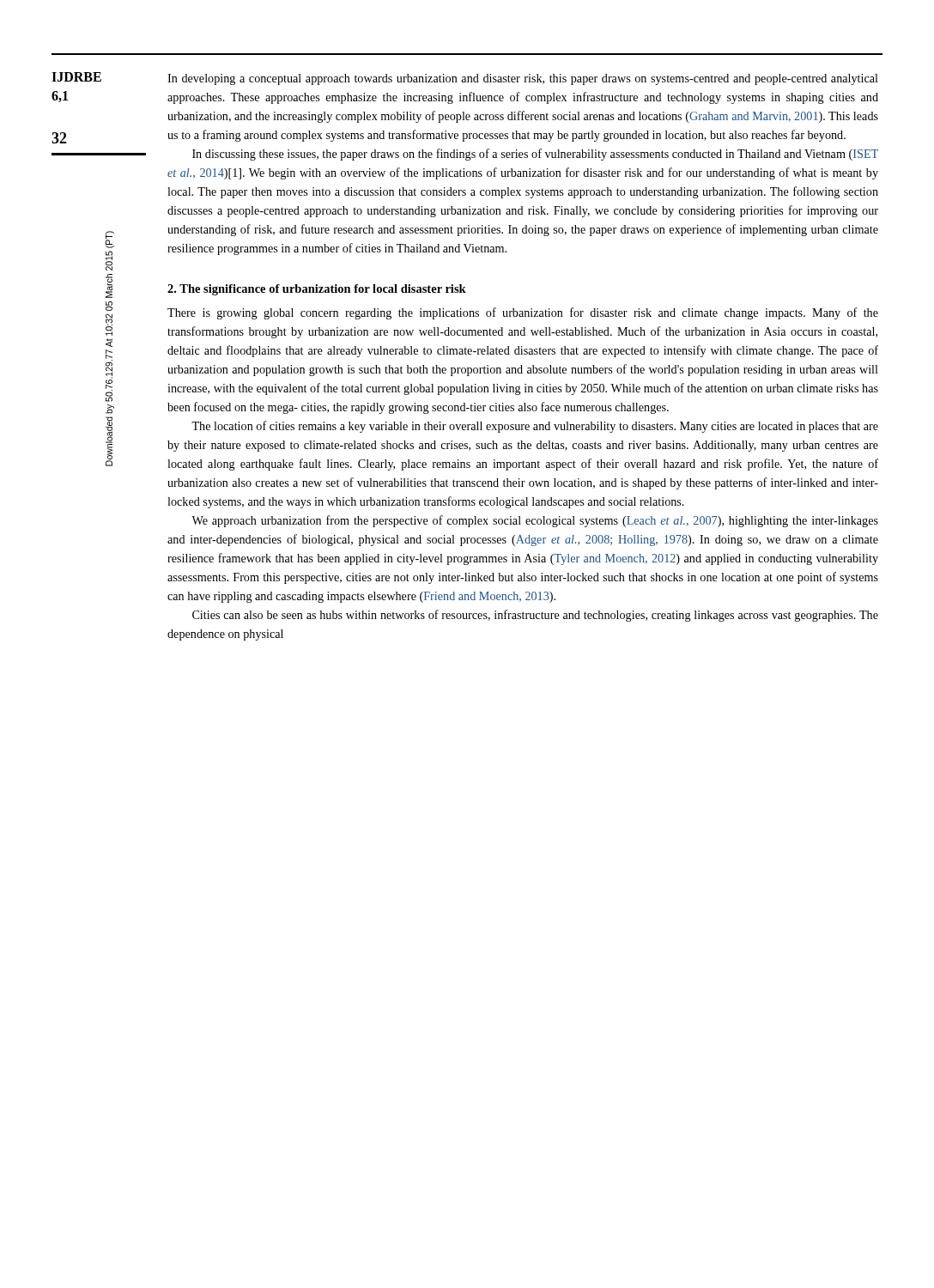Image resolution: width=934 pixels, height=1288 pixels.
Task: Locate a section header
Action: [317, 289]
